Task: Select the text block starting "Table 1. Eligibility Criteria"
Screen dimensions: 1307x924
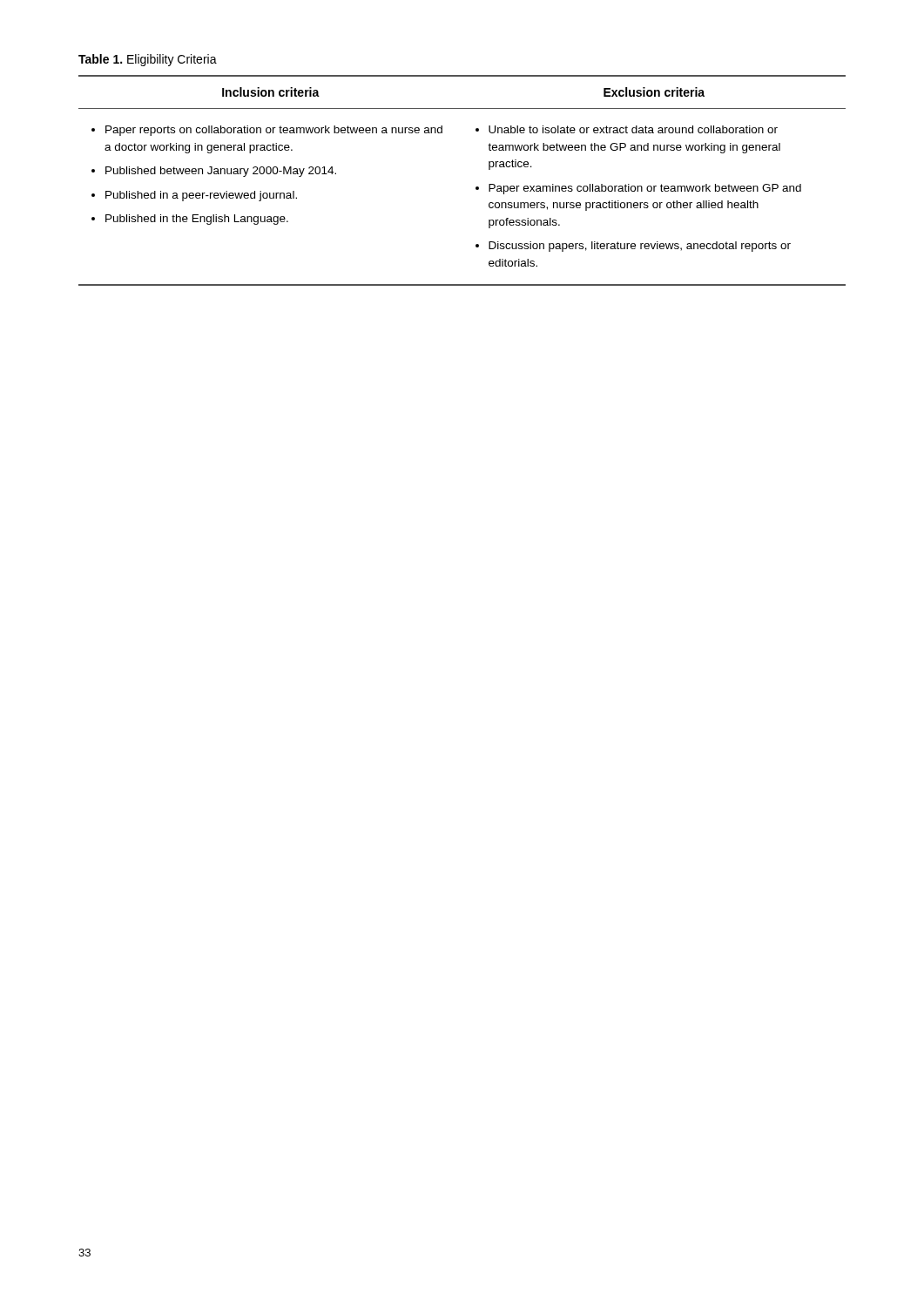Action: pos(147,59)
